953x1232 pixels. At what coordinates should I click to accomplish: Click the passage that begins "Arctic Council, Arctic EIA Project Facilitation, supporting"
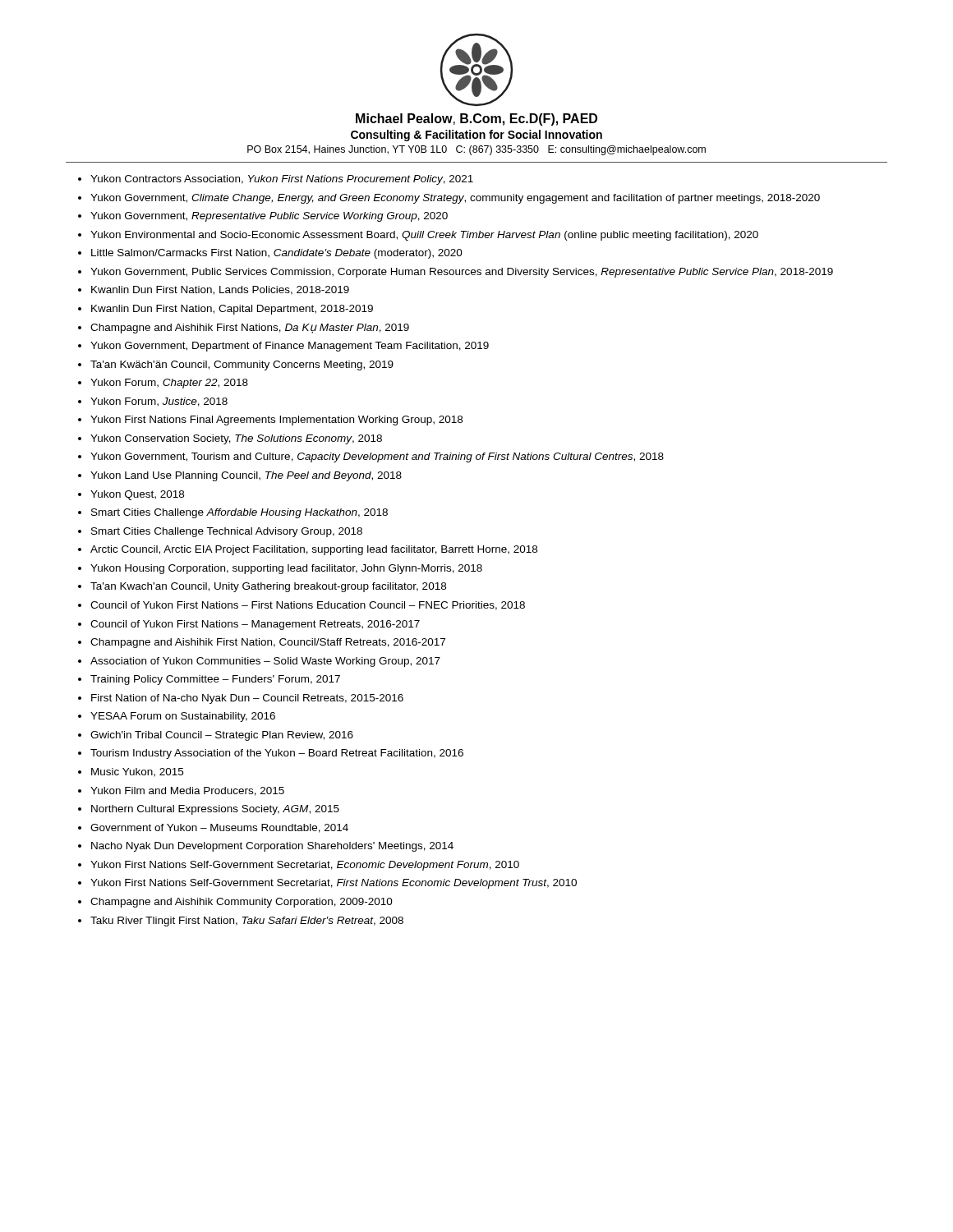click(314, 549)
